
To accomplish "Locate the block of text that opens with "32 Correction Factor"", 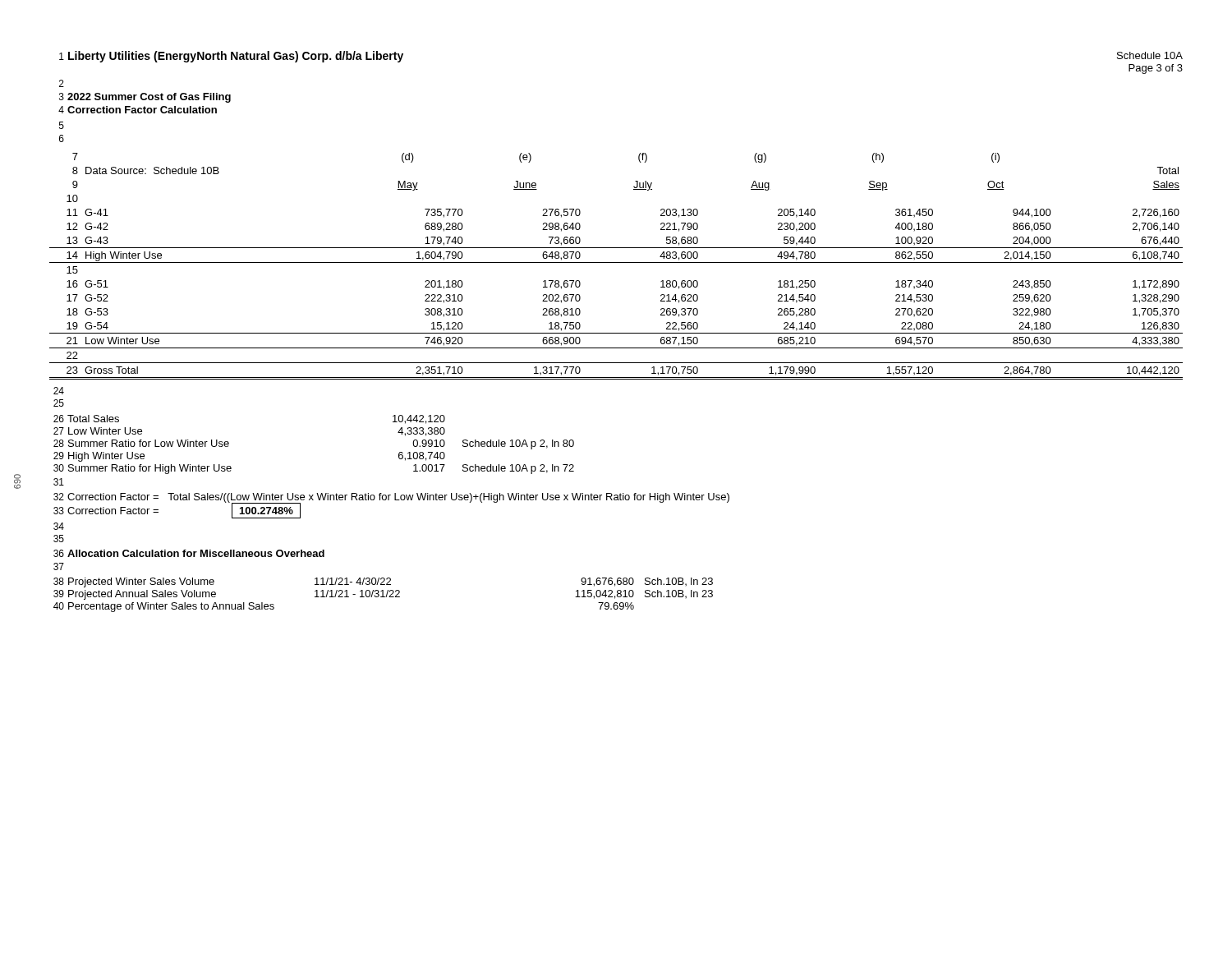I will click(390, 497).
